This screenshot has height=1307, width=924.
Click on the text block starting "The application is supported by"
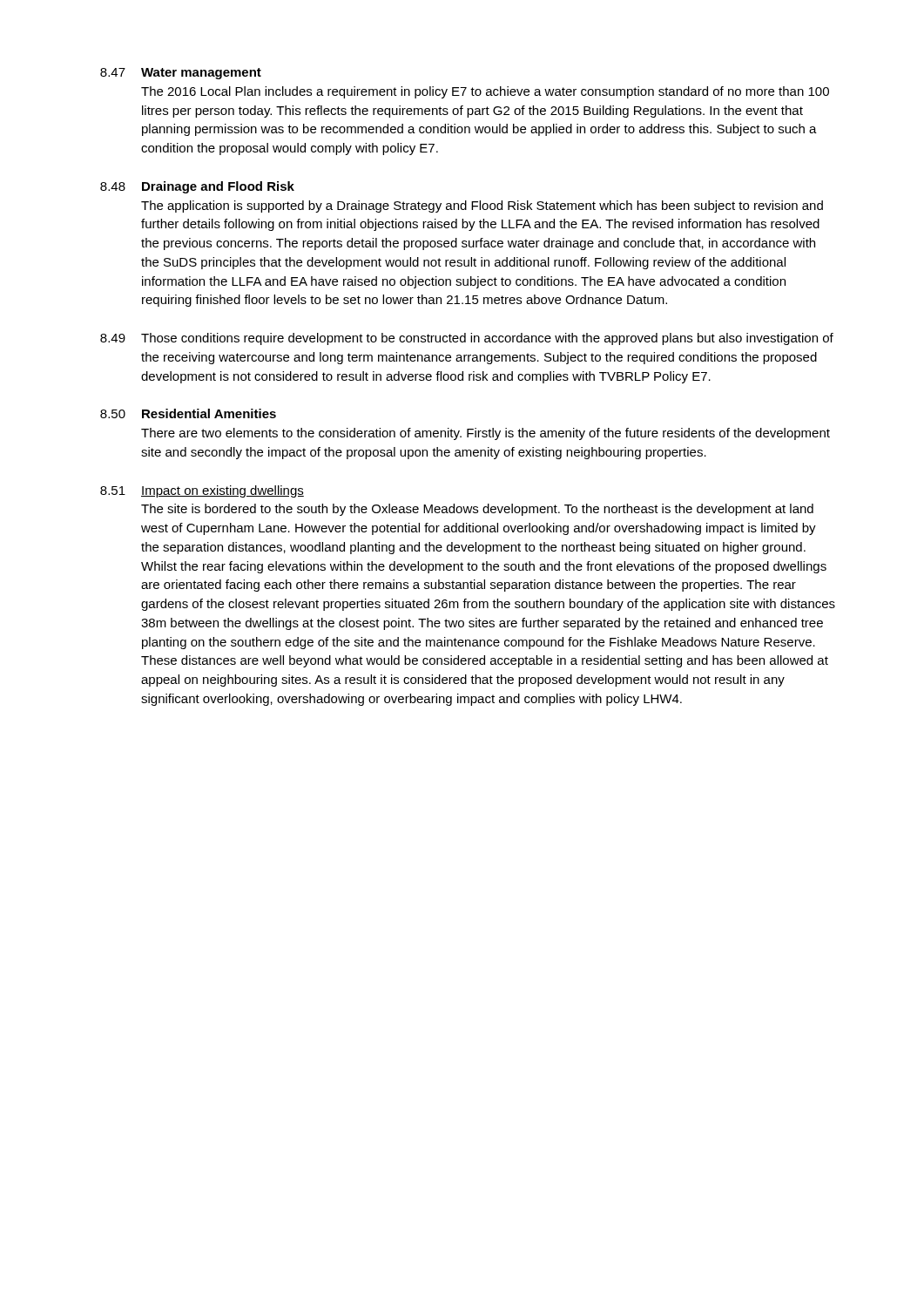489,253
